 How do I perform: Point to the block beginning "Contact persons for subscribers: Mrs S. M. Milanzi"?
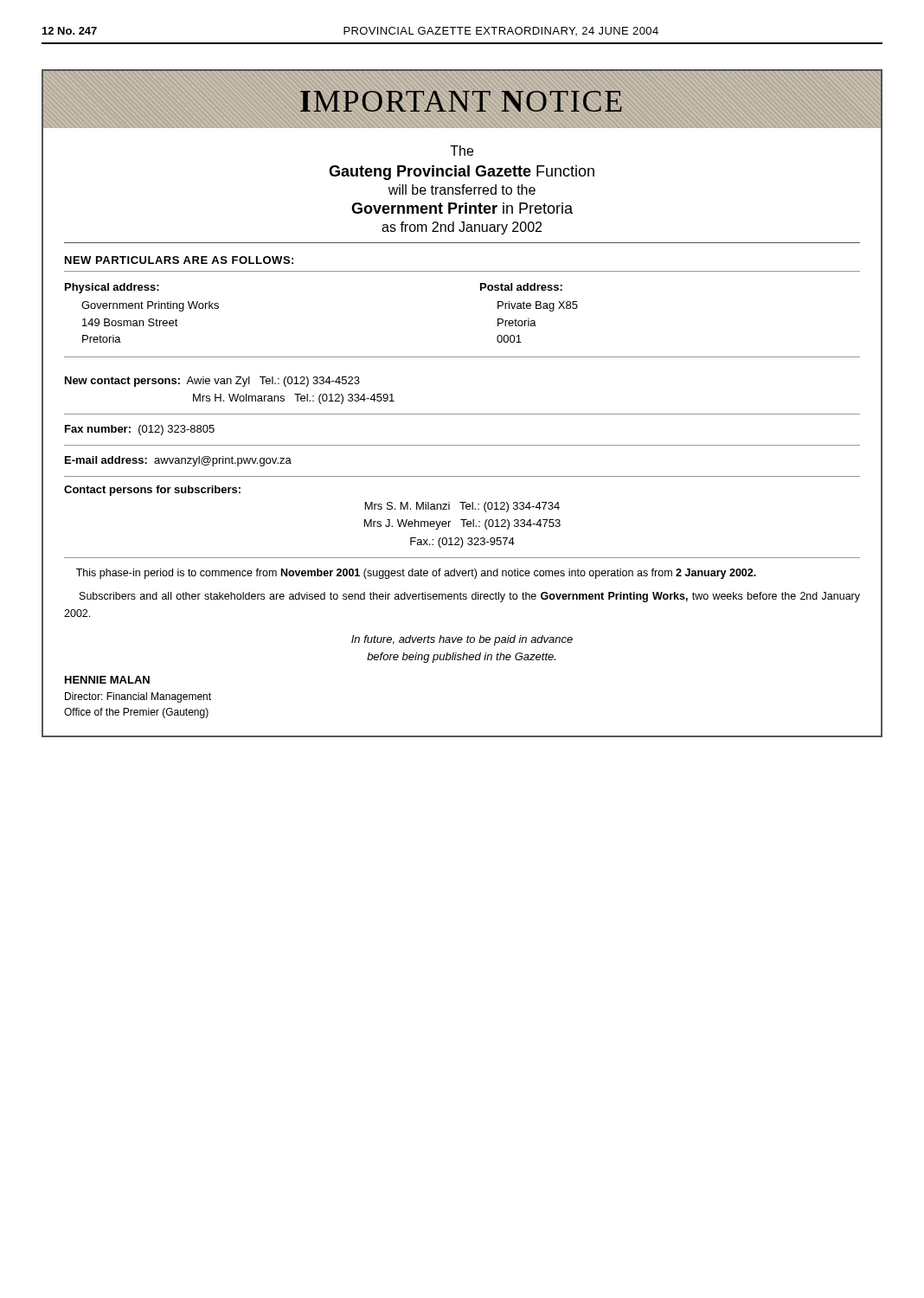(462, 517)
